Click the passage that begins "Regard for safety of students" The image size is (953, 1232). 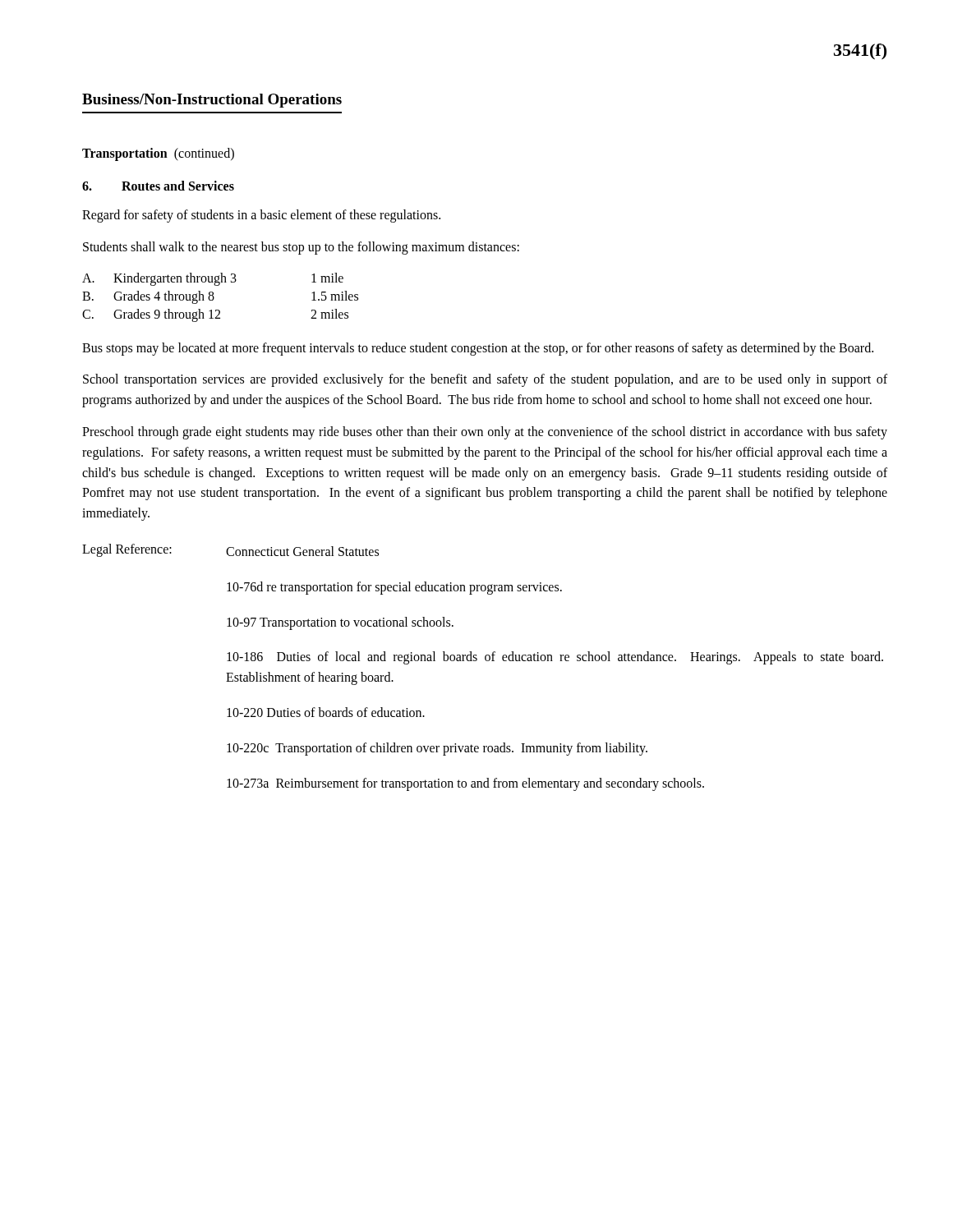click(262, 215)
